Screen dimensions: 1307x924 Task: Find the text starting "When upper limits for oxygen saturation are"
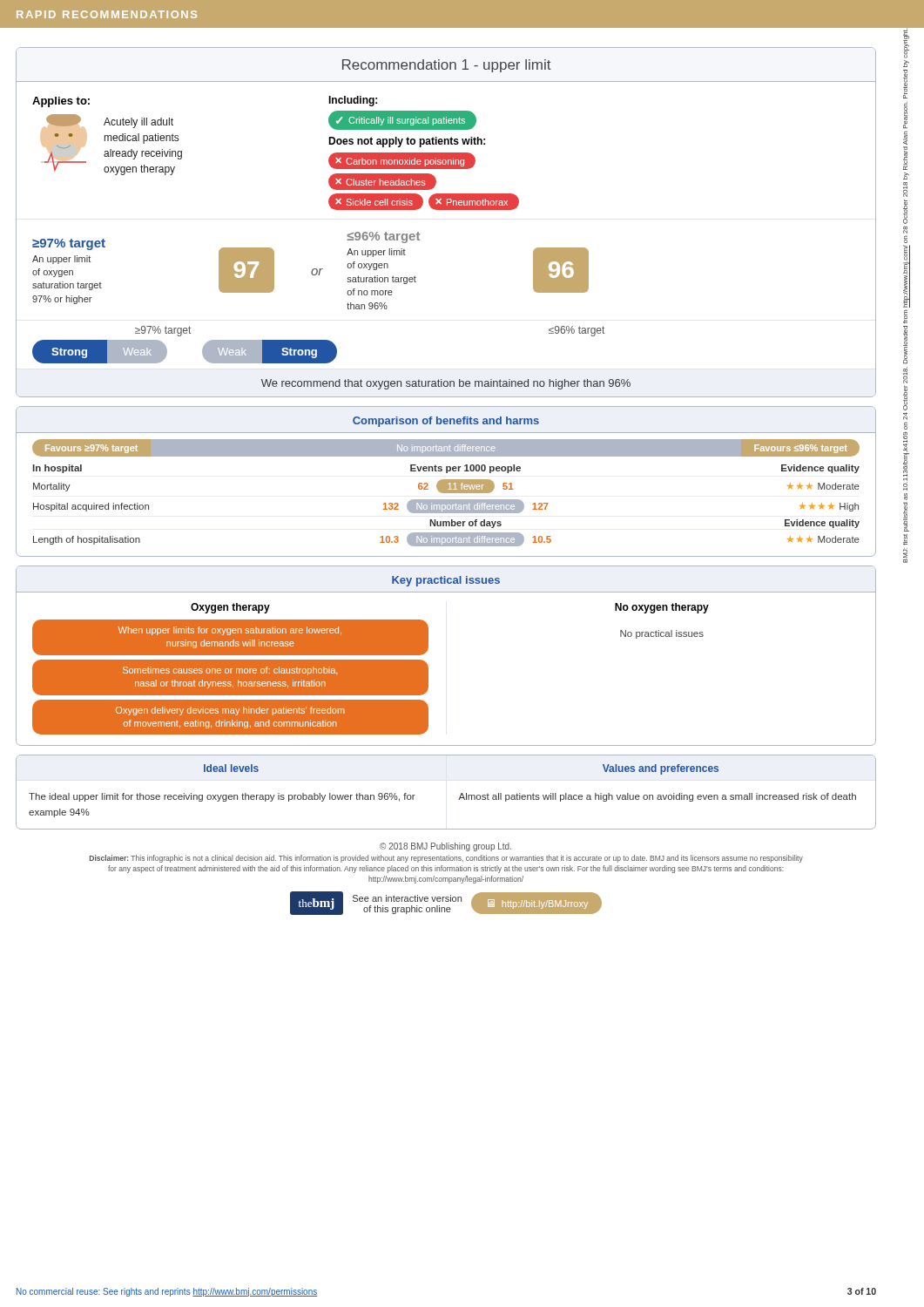click(230, 637)
